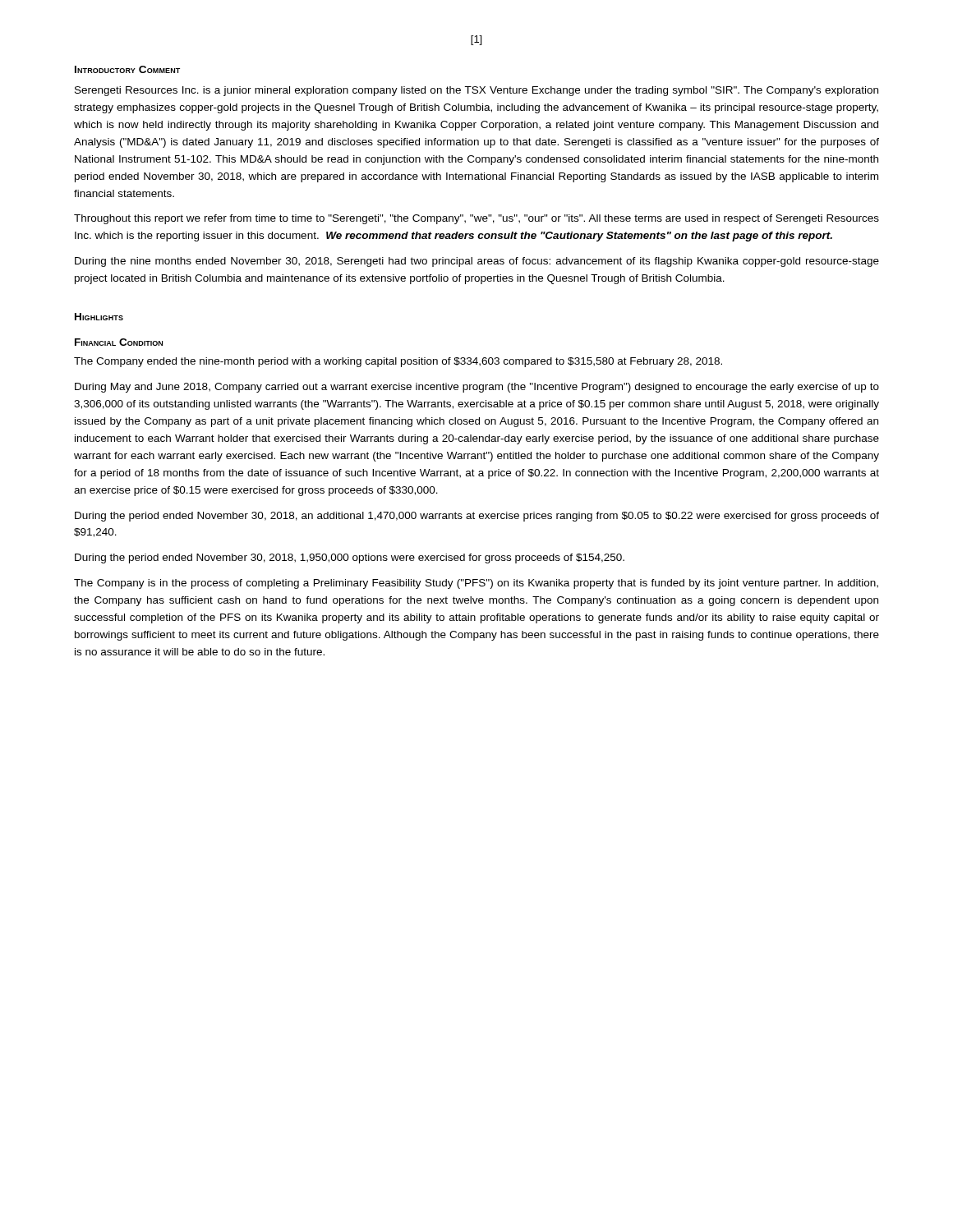Locate the text block containing "The Company is"
Screen dimensions: 1232x953
(x=476, y=617)
